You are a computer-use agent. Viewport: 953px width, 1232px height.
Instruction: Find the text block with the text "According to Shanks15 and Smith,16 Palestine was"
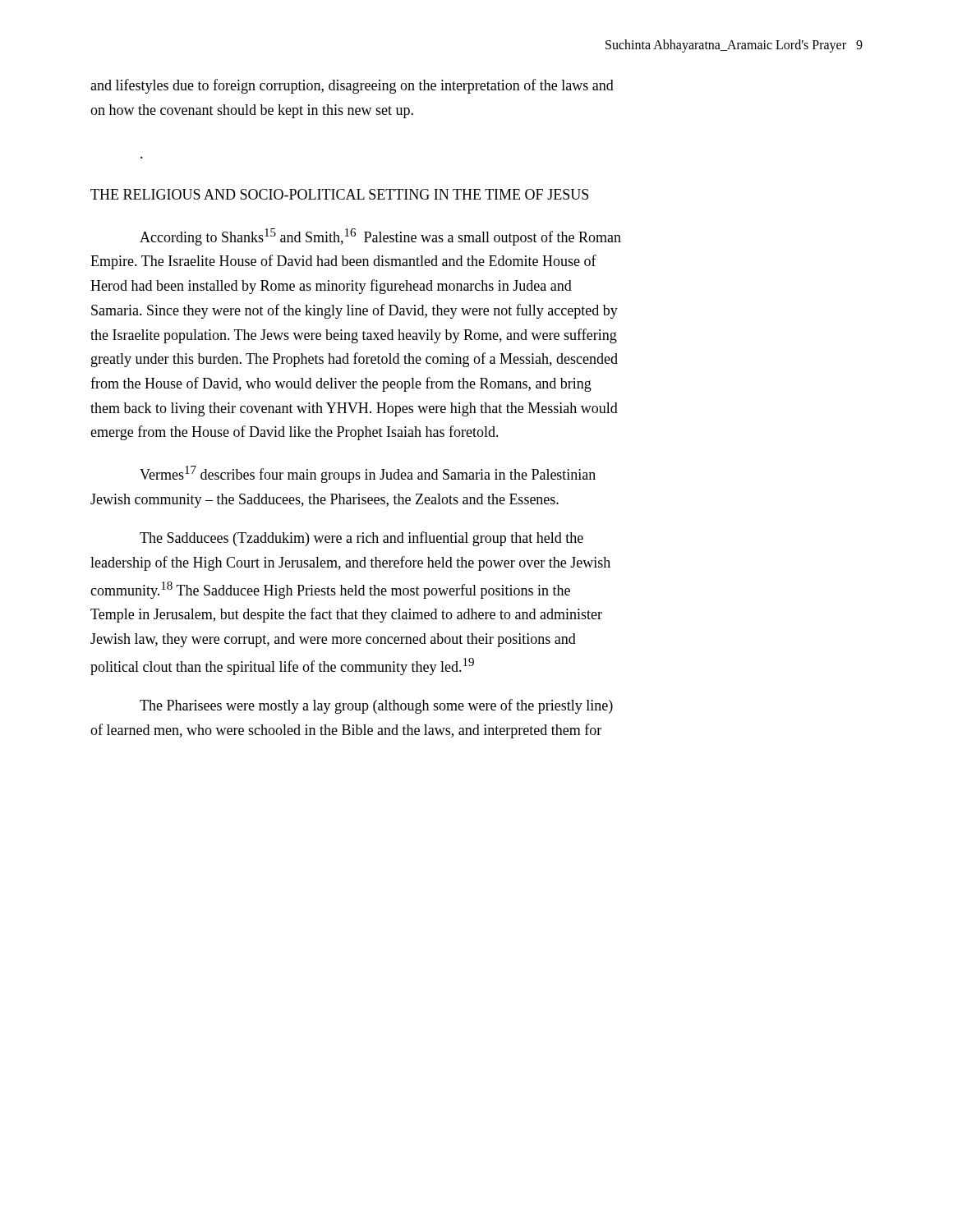coord(476,334)
